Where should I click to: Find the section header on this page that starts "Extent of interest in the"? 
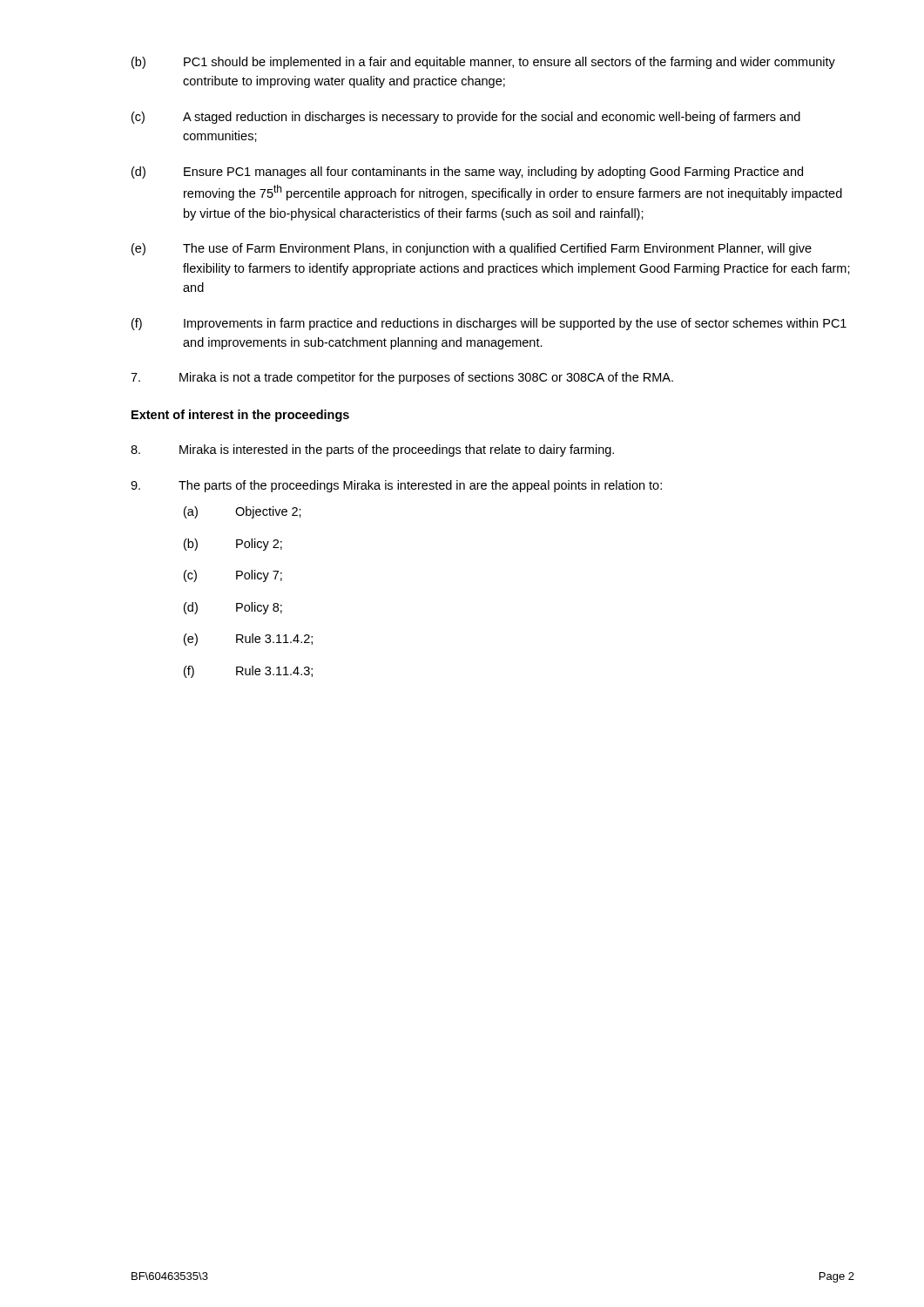pyautogui.click(x=240, y=415)
